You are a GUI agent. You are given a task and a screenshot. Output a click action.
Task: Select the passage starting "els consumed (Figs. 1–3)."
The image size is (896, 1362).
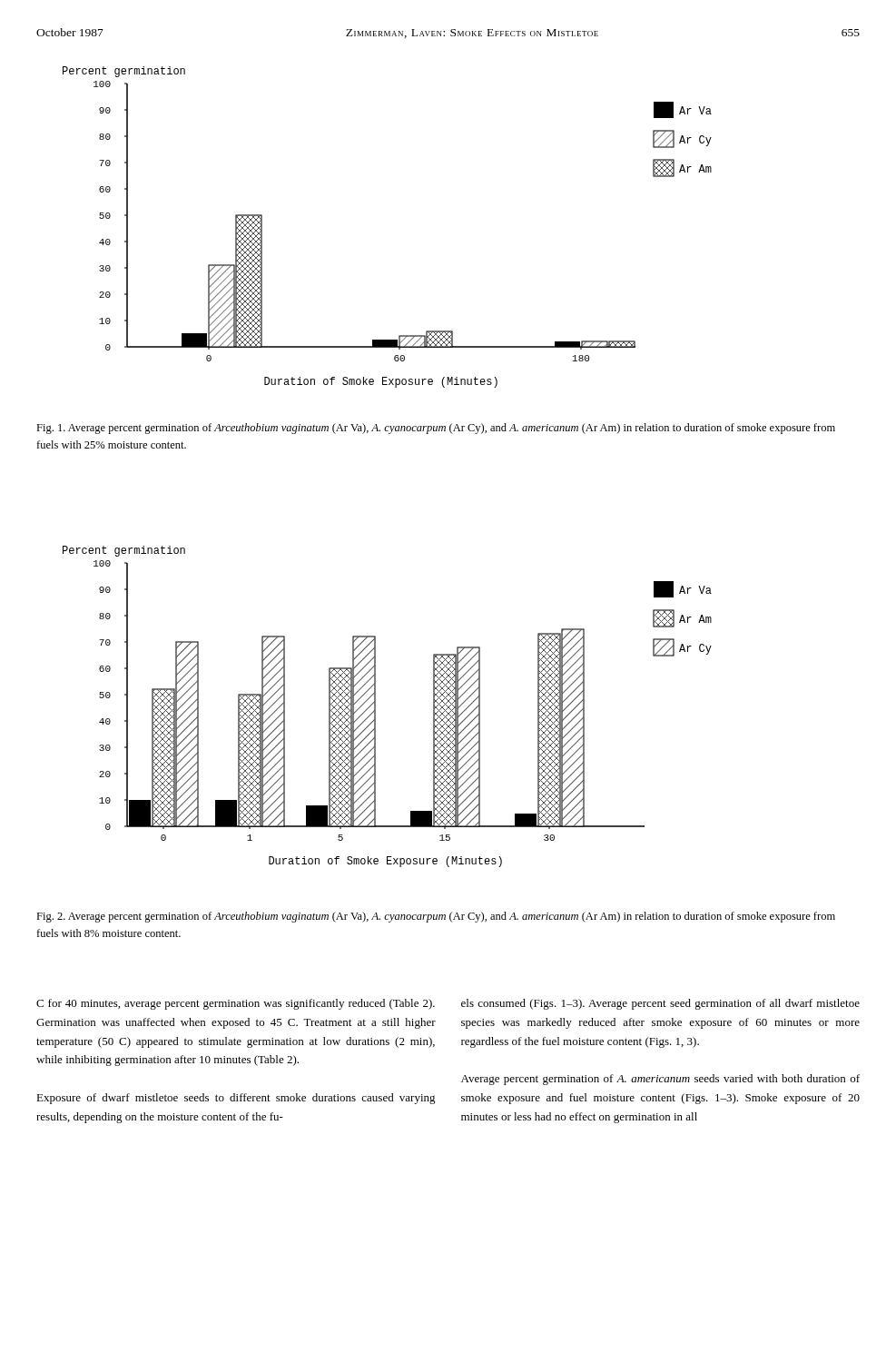pyautogui.click(x=660, y=1004)
